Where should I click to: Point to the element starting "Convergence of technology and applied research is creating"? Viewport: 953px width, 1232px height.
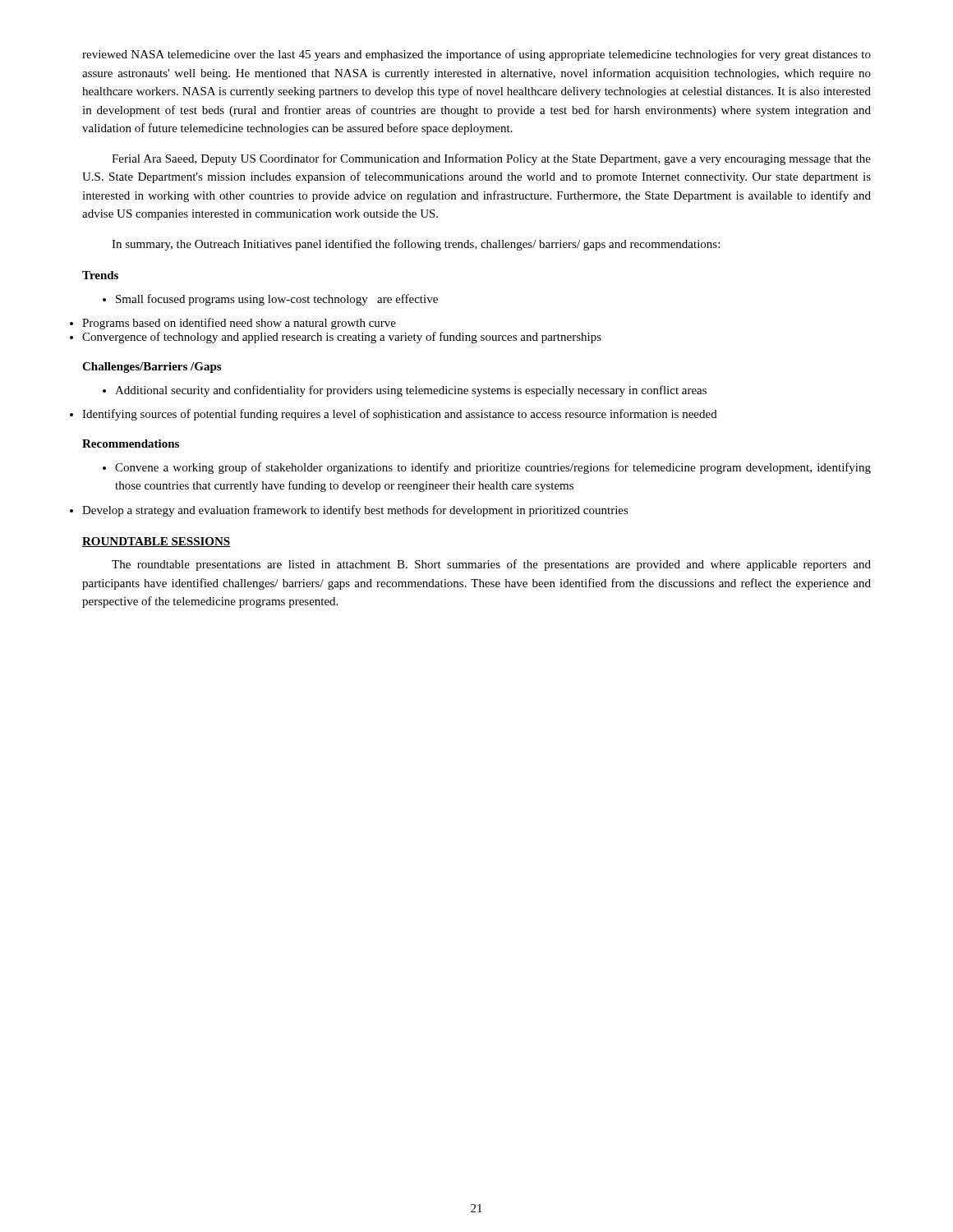[476, 337]
